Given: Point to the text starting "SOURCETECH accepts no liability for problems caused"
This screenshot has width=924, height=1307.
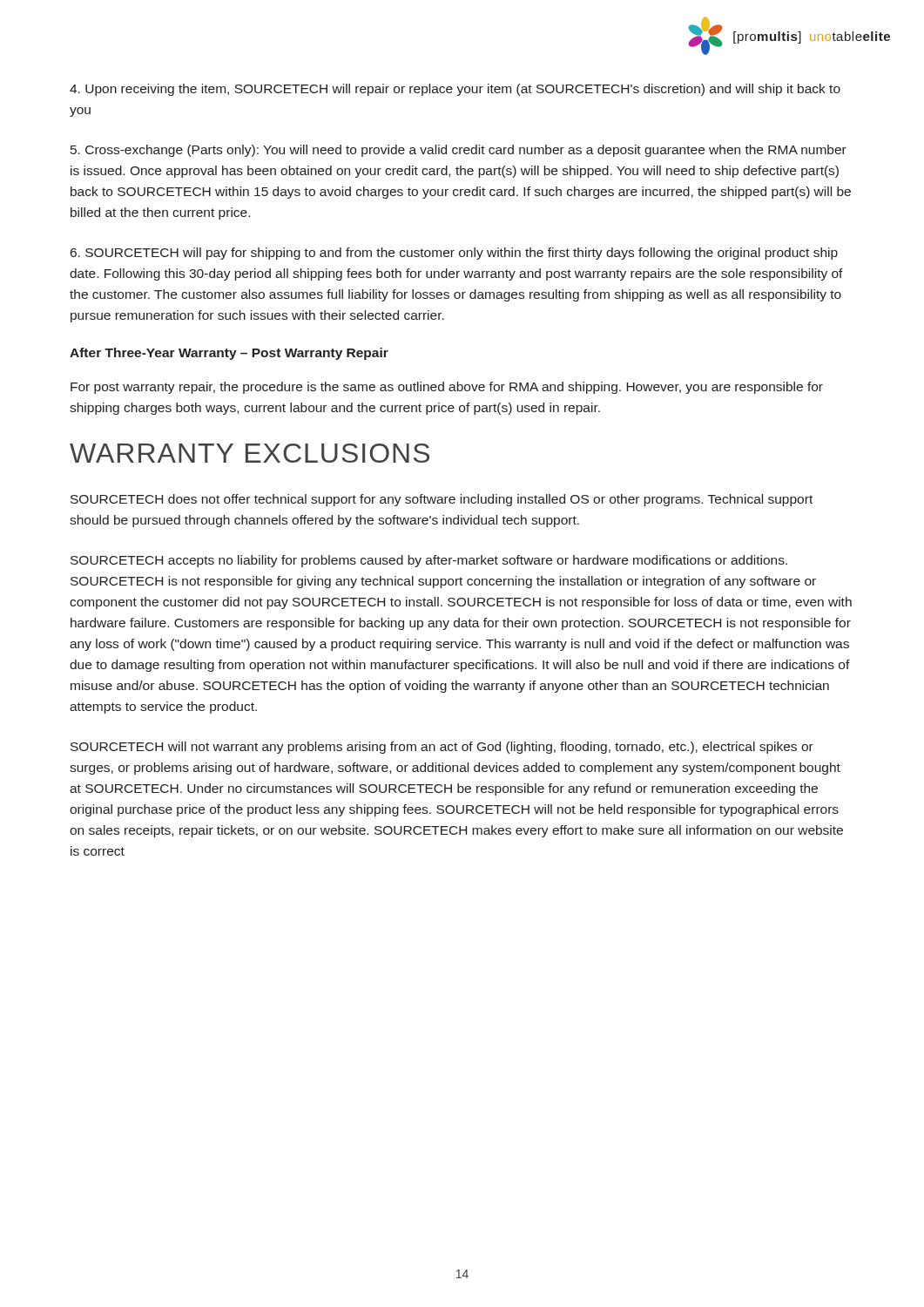Looking at the screenshot, I should pyautogui.click(x=461, y=633).
